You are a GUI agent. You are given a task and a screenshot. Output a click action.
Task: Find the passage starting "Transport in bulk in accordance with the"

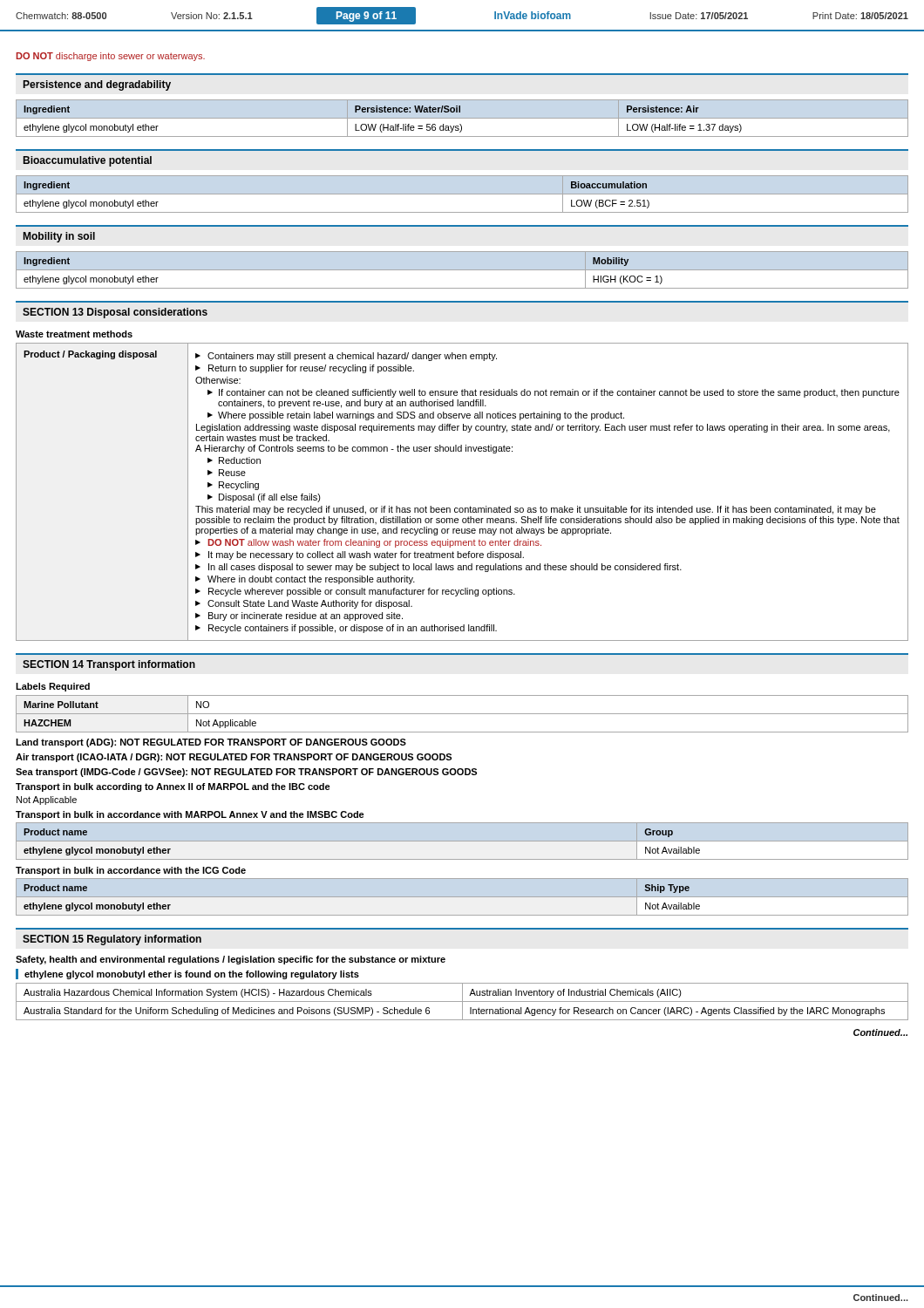[131, 870]
